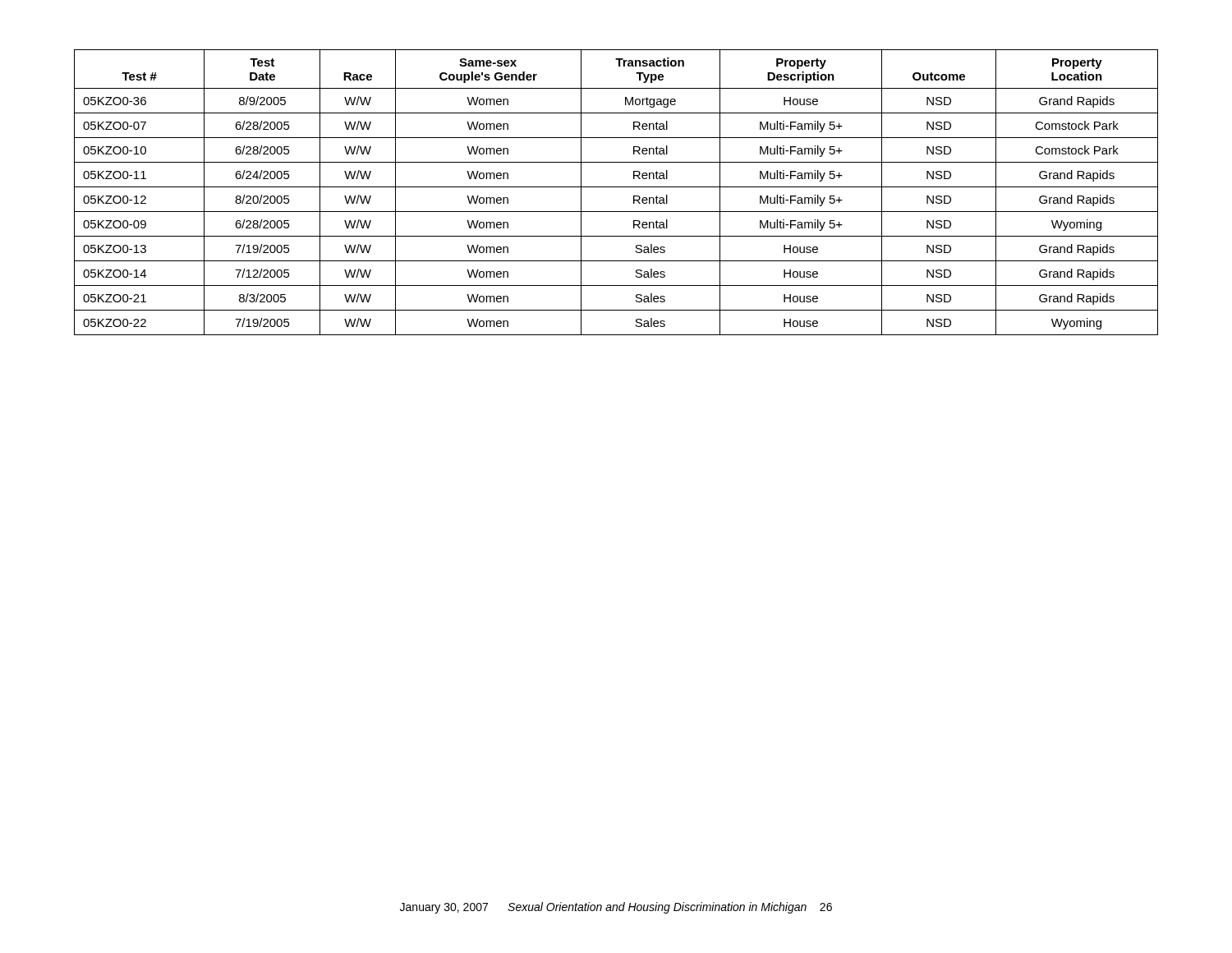Select the table
The width and height of the screenshot is (1232, 953).
(616, 192)
